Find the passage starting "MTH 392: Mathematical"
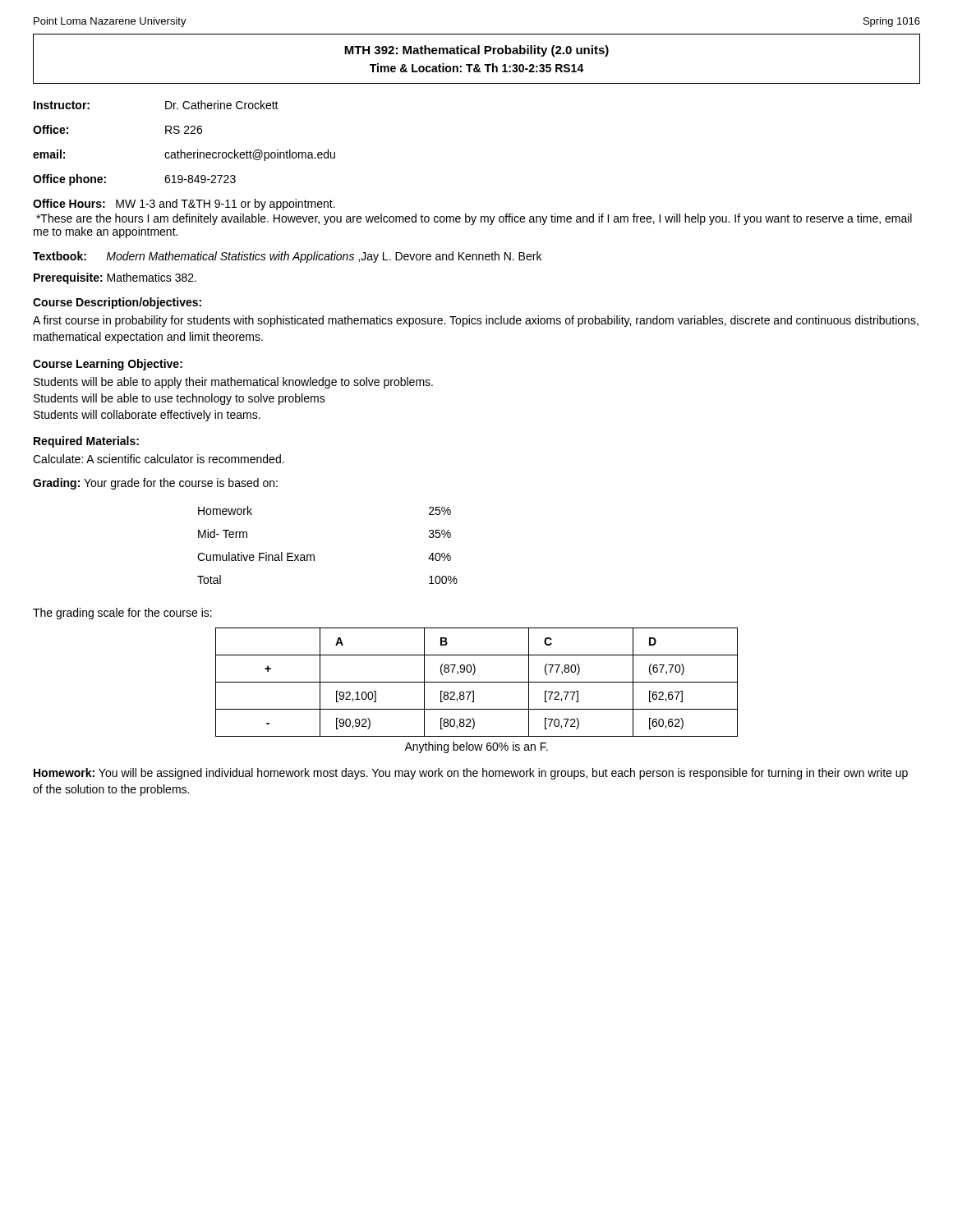Viewport: 953px width, 1232px height. (476, 59)
